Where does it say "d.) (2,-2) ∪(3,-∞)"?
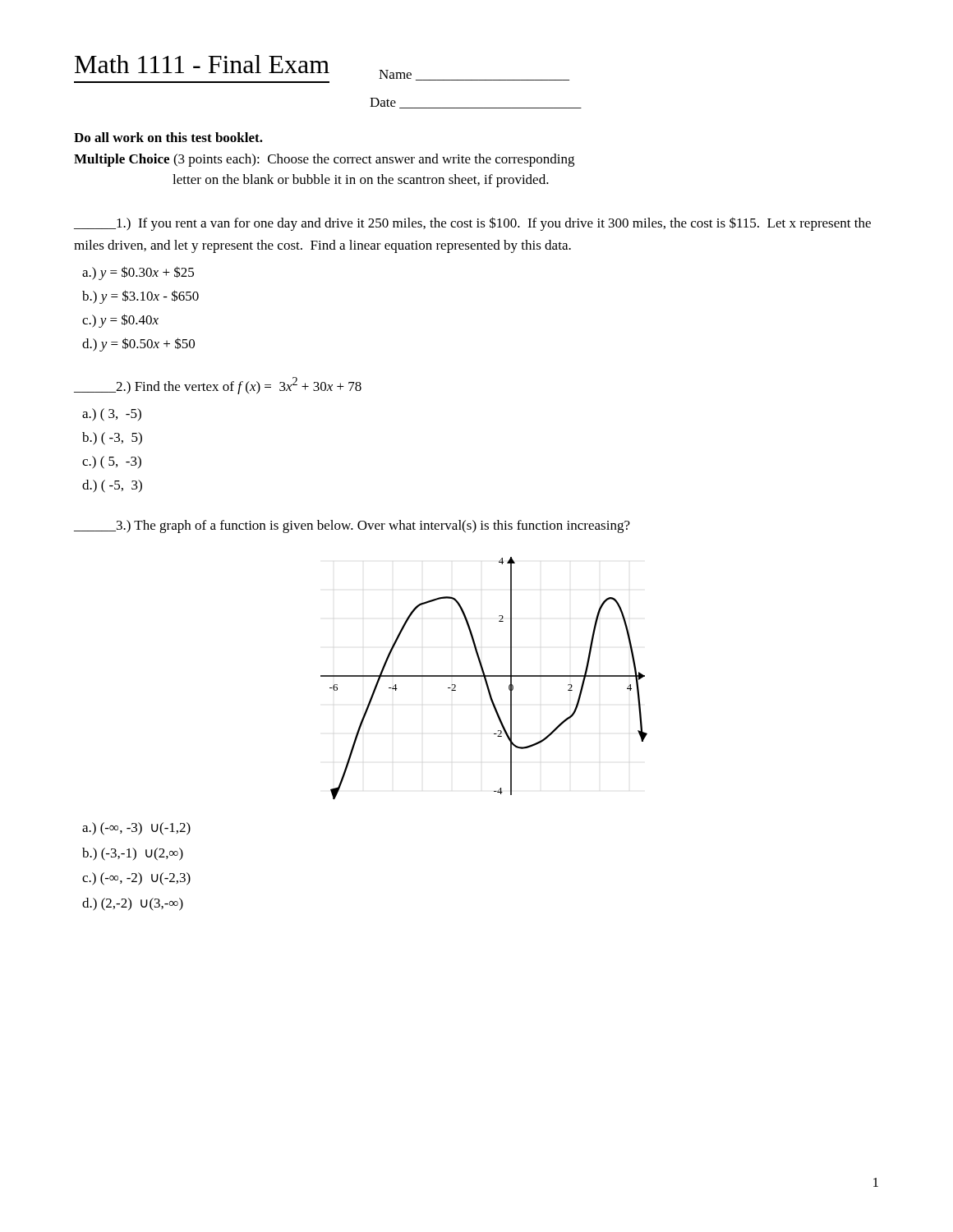The image size is (953, 1232). click(x=133, y=903)
